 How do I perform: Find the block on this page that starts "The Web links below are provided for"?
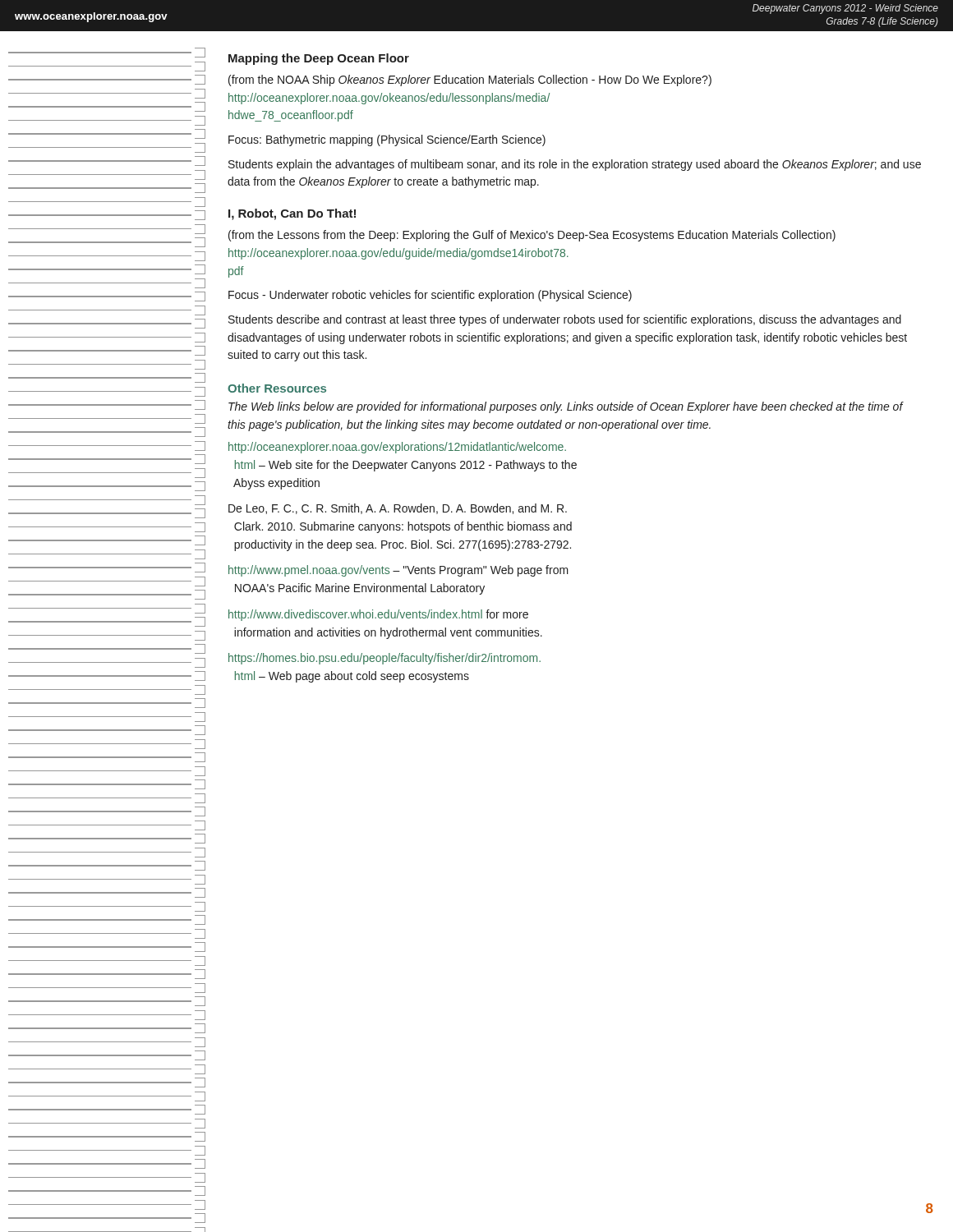[x=565, y=415]
